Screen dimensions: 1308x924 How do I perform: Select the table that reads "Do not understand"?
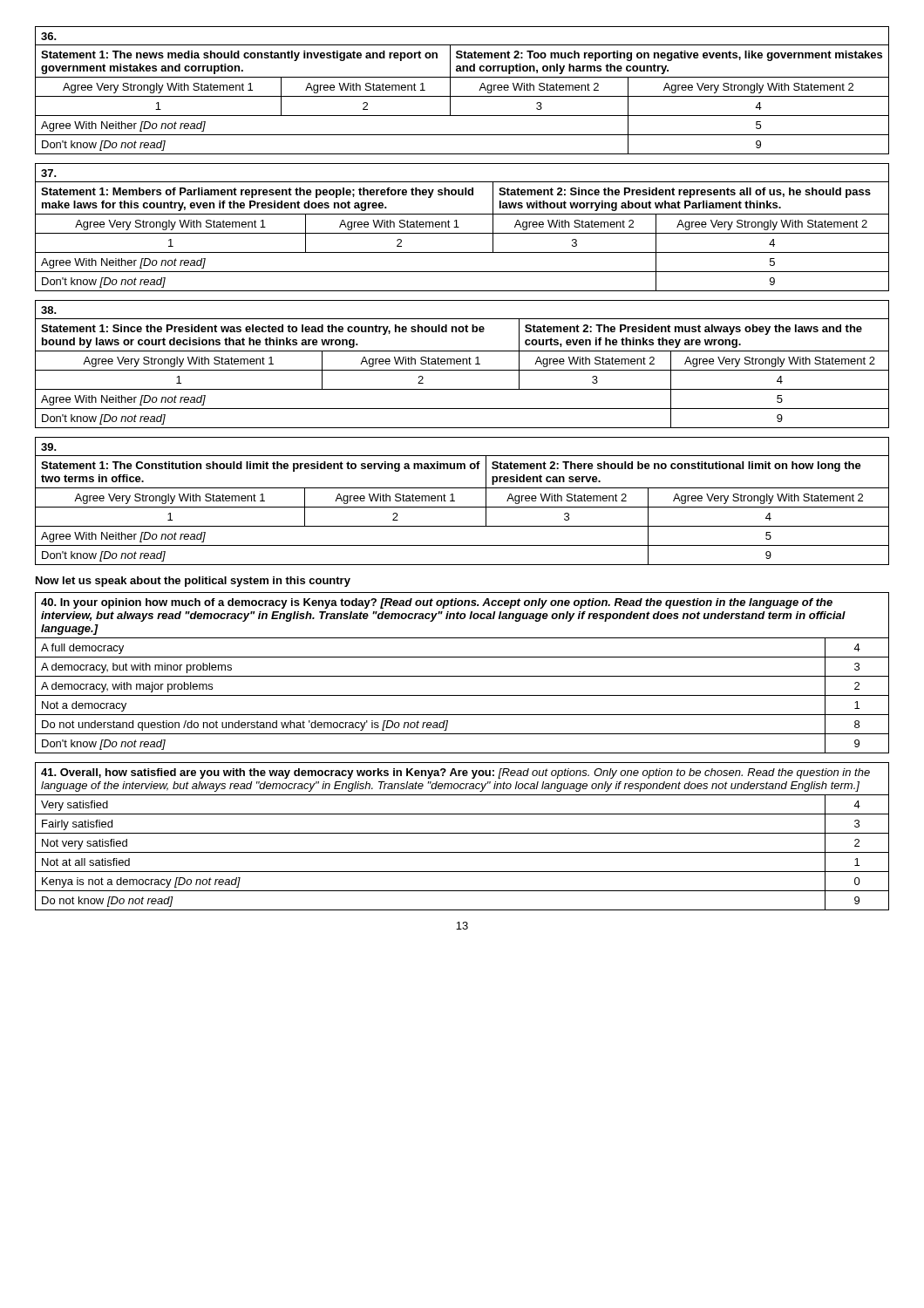(x=462, y=673)
